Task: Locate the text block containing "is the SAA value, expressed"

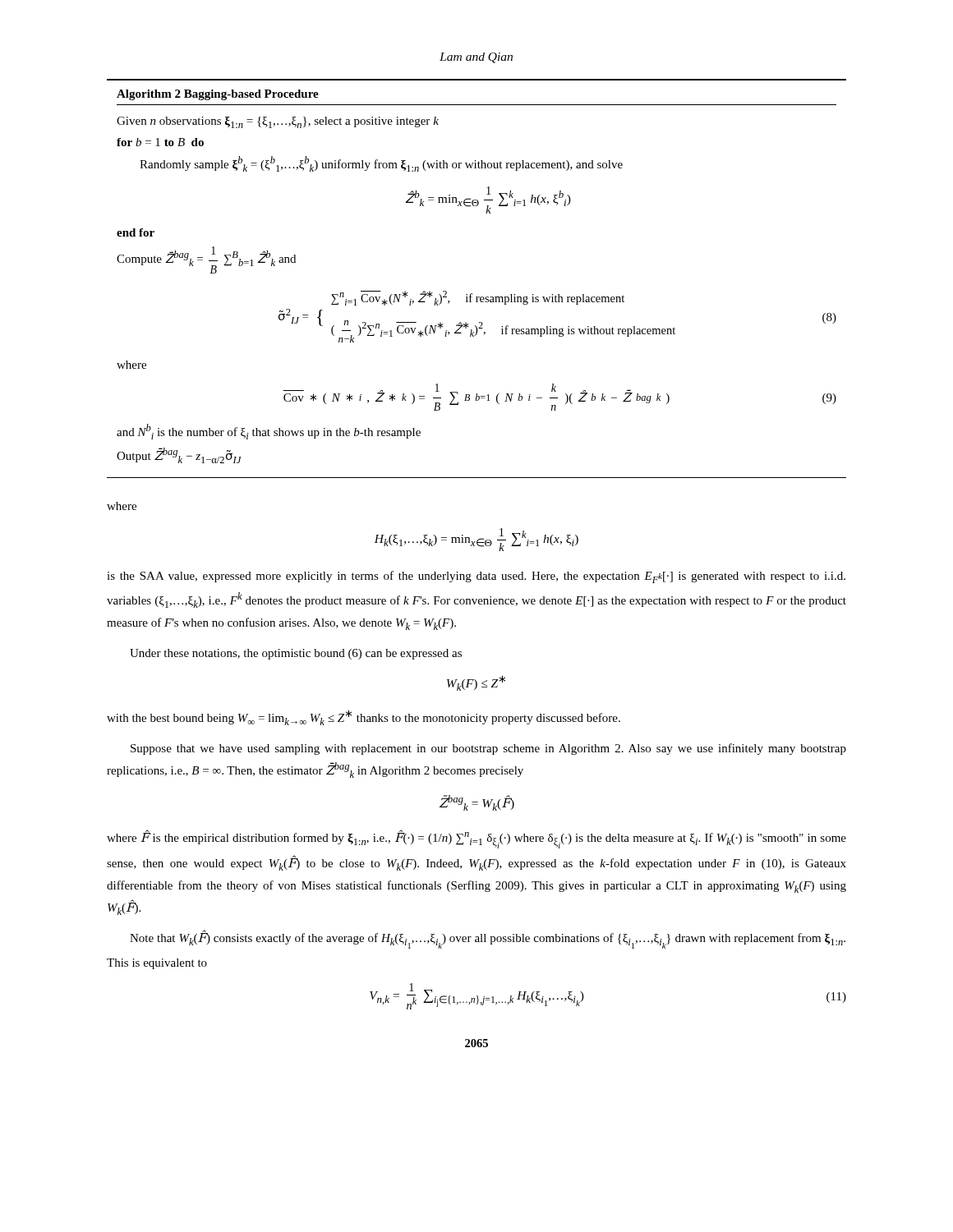Action: pos(476,601)
